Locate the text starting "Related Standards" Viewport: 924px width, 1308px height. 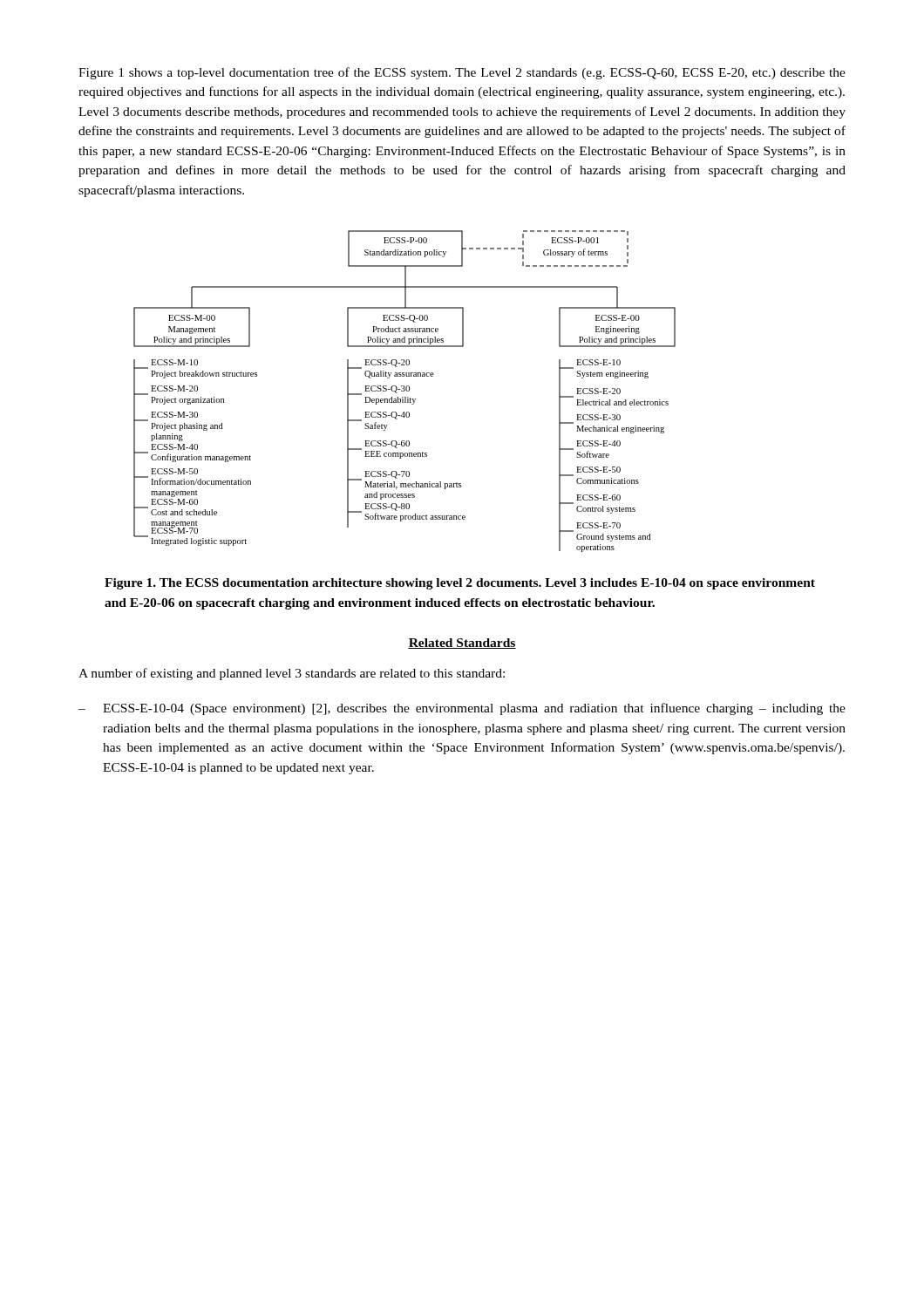point(462,642)
